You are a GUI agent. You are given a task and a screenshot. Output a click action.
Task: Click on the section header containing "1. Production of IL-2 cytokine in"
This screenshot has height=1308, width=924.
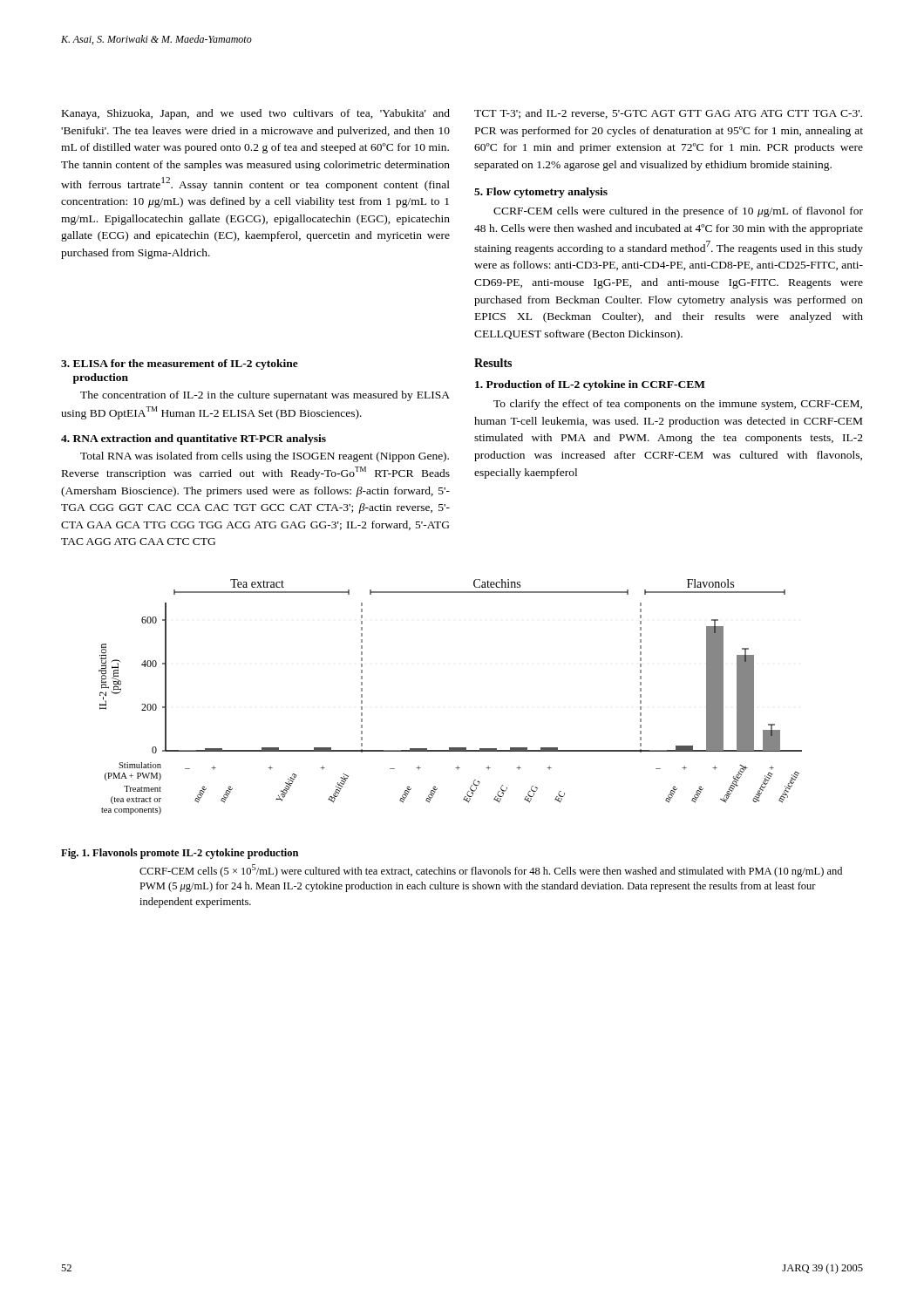pyautogui.click(x=590, y=384)
